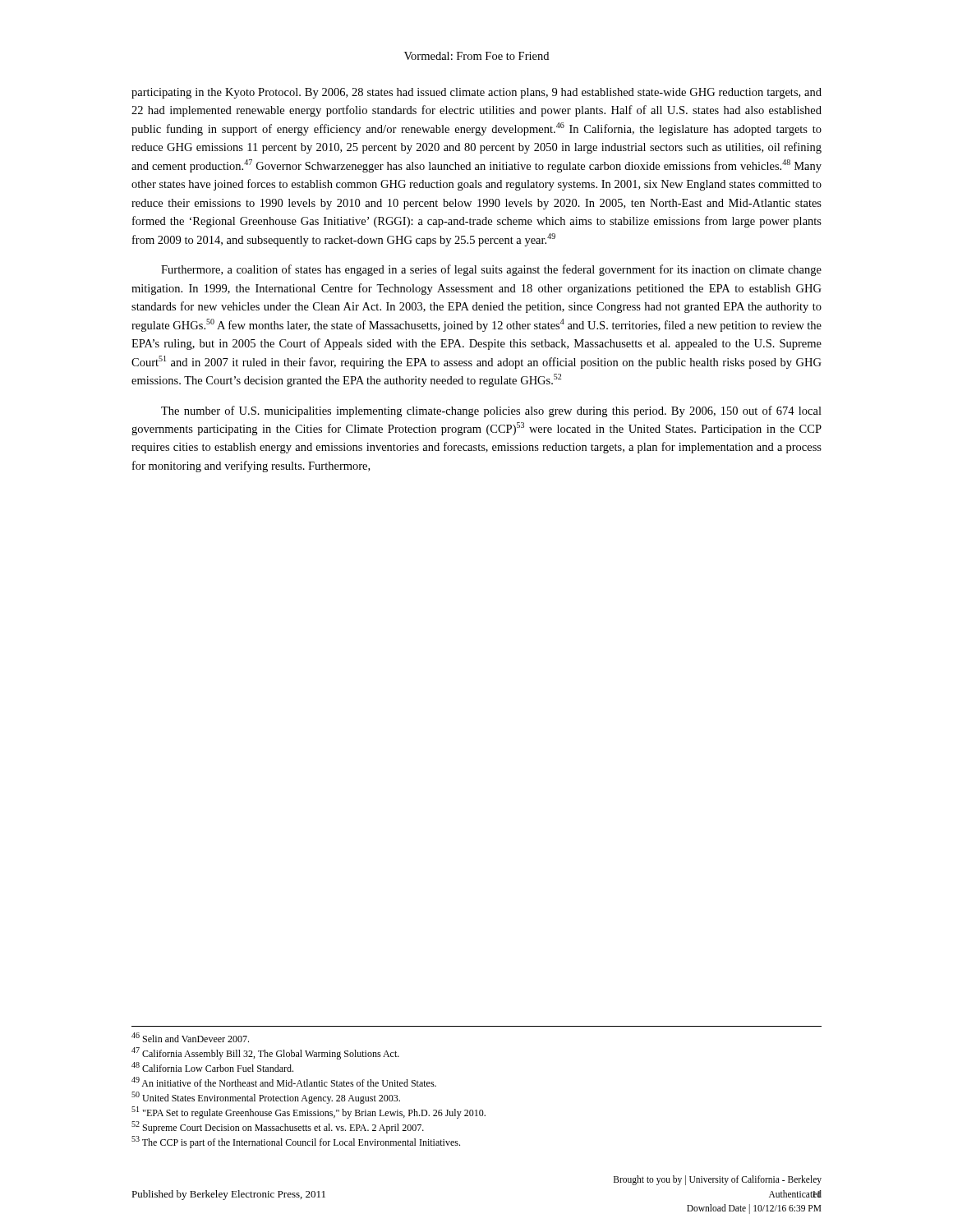This screenshot has width=953, height=1232.
Task: Navigate to the text block starting "The number of U.S. municipalities implementing"
Action: pos(476,438)
